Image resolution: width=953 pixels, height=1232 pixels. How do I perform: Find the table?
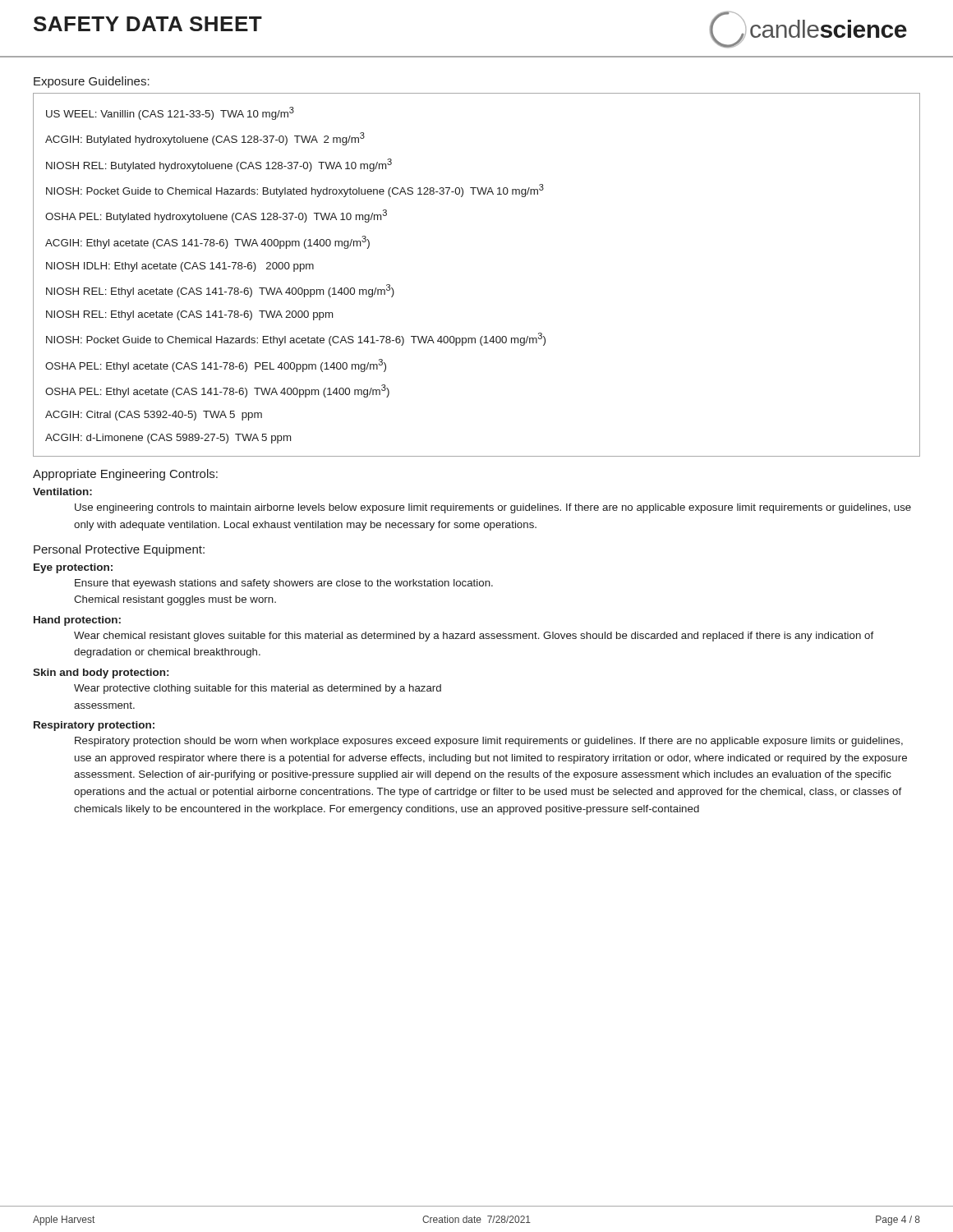[476, 275]
